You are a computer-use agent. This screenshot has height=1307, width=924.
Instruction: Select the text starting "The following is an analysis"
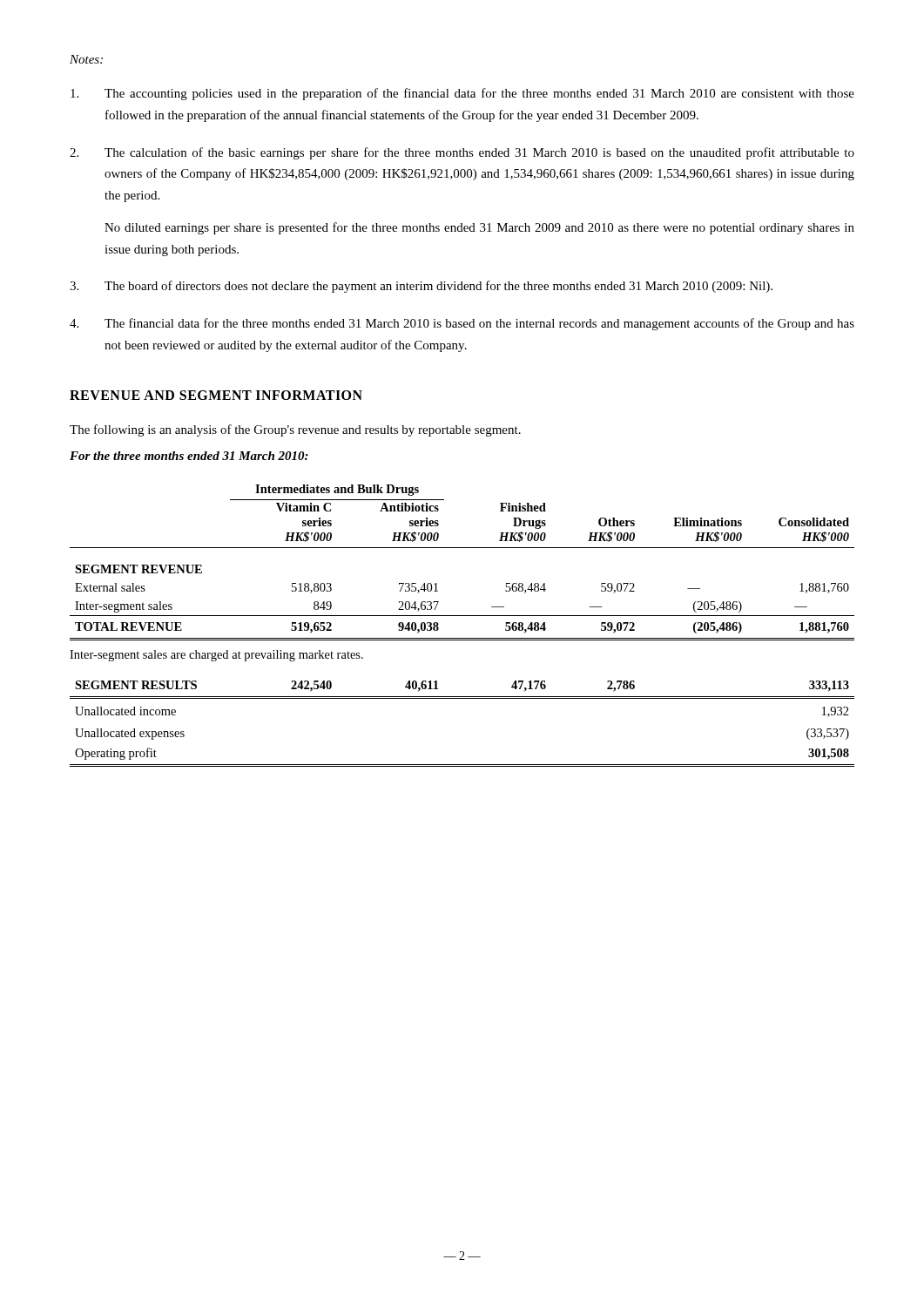click(295, 429)
